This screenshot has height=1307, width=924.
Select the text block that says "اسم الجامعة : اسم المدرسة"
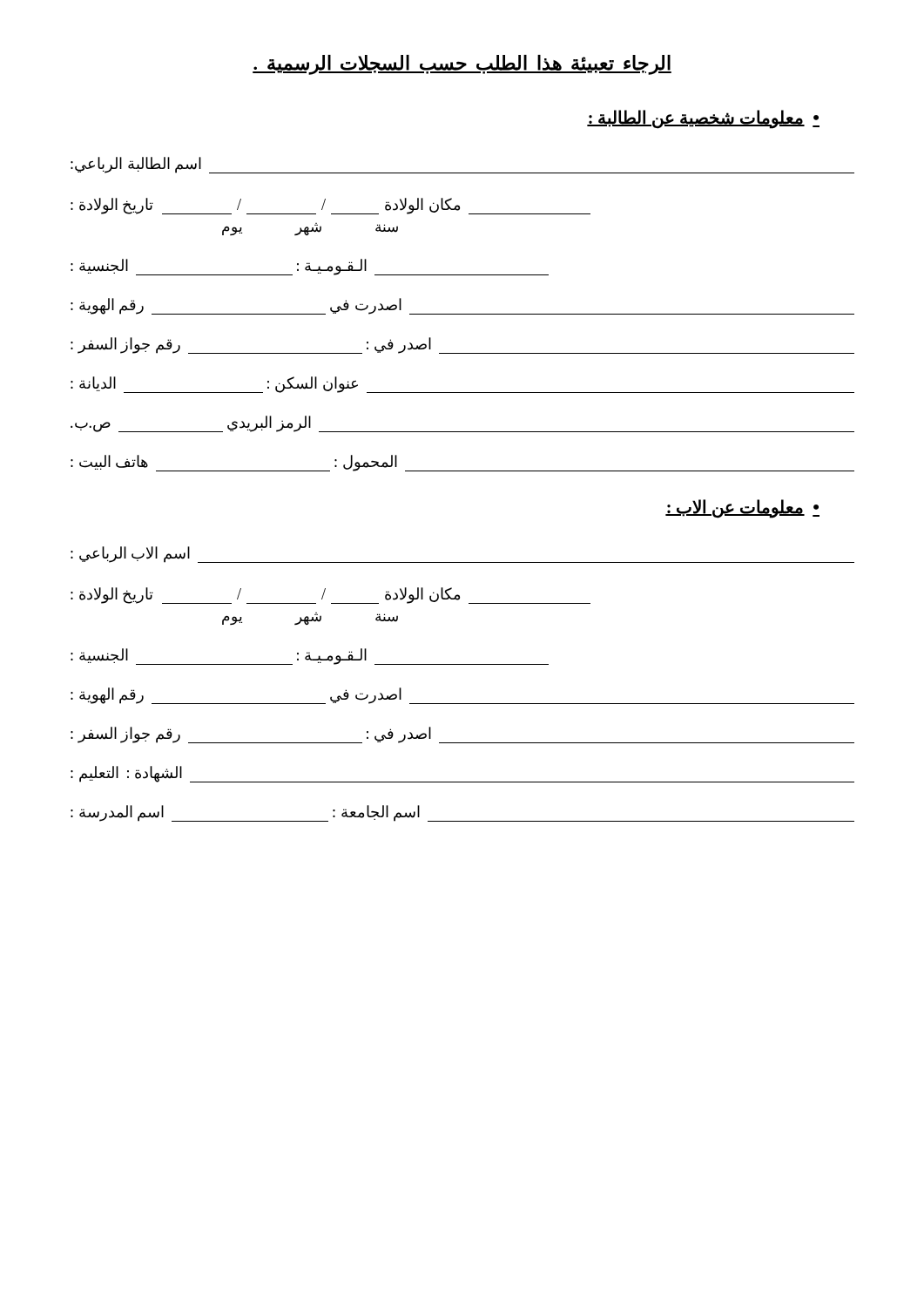coord(462,812)
